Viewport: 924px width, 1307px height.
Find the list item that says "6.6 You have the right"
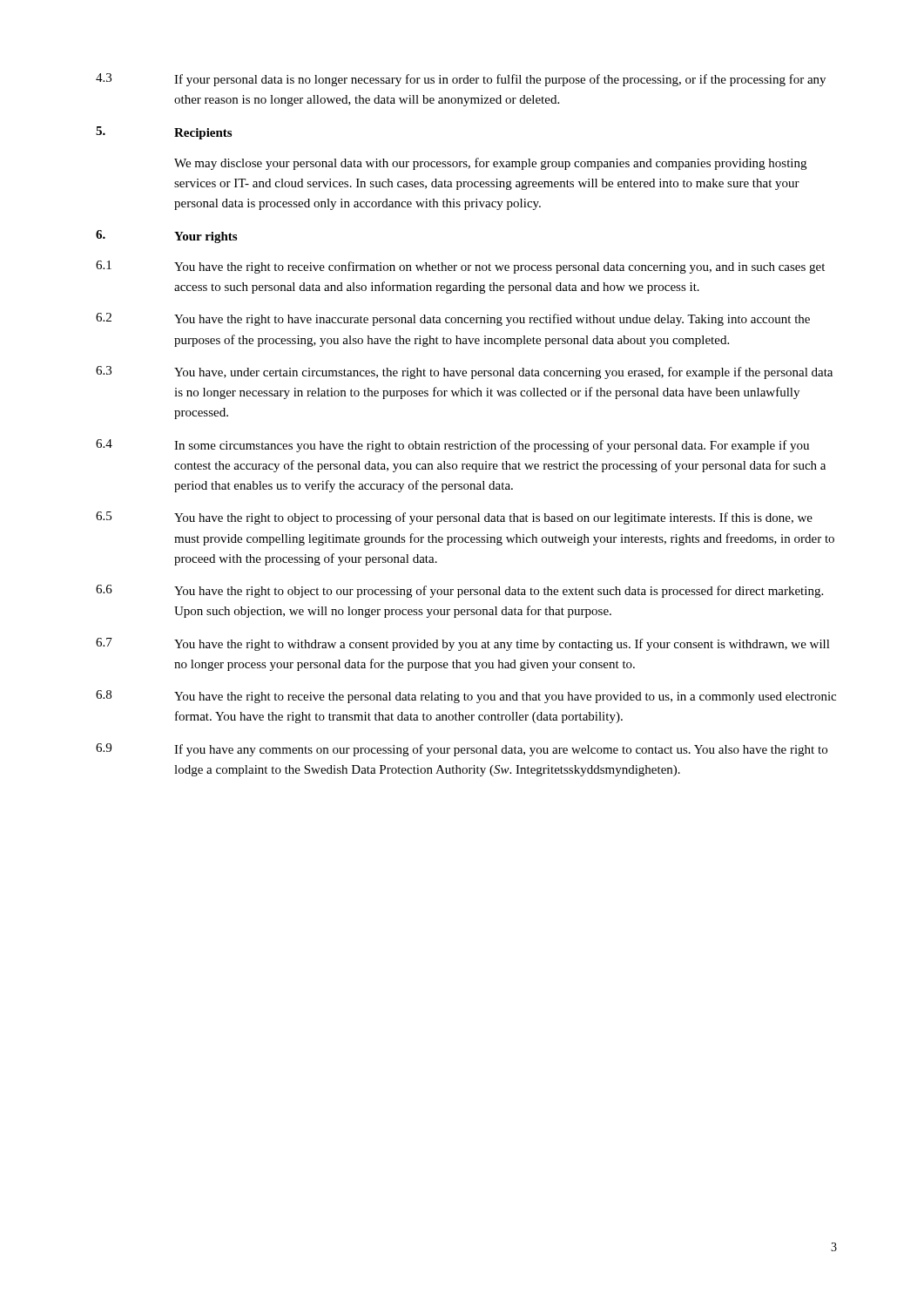pos(466,601)
